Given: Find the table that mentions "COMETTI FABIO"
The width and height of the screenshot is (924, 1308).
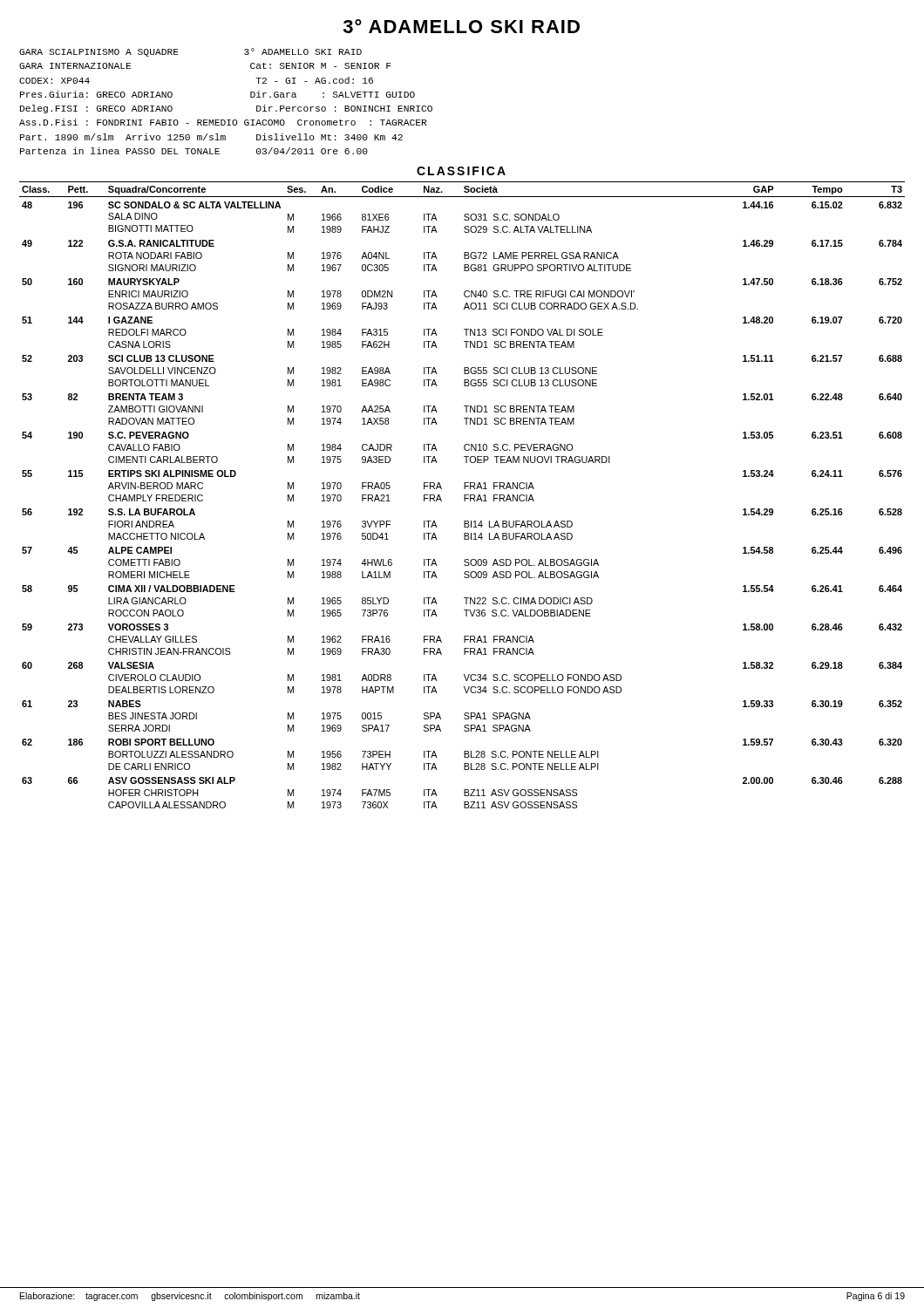Looking at the screenshot, I should click(x=462, y=496).
